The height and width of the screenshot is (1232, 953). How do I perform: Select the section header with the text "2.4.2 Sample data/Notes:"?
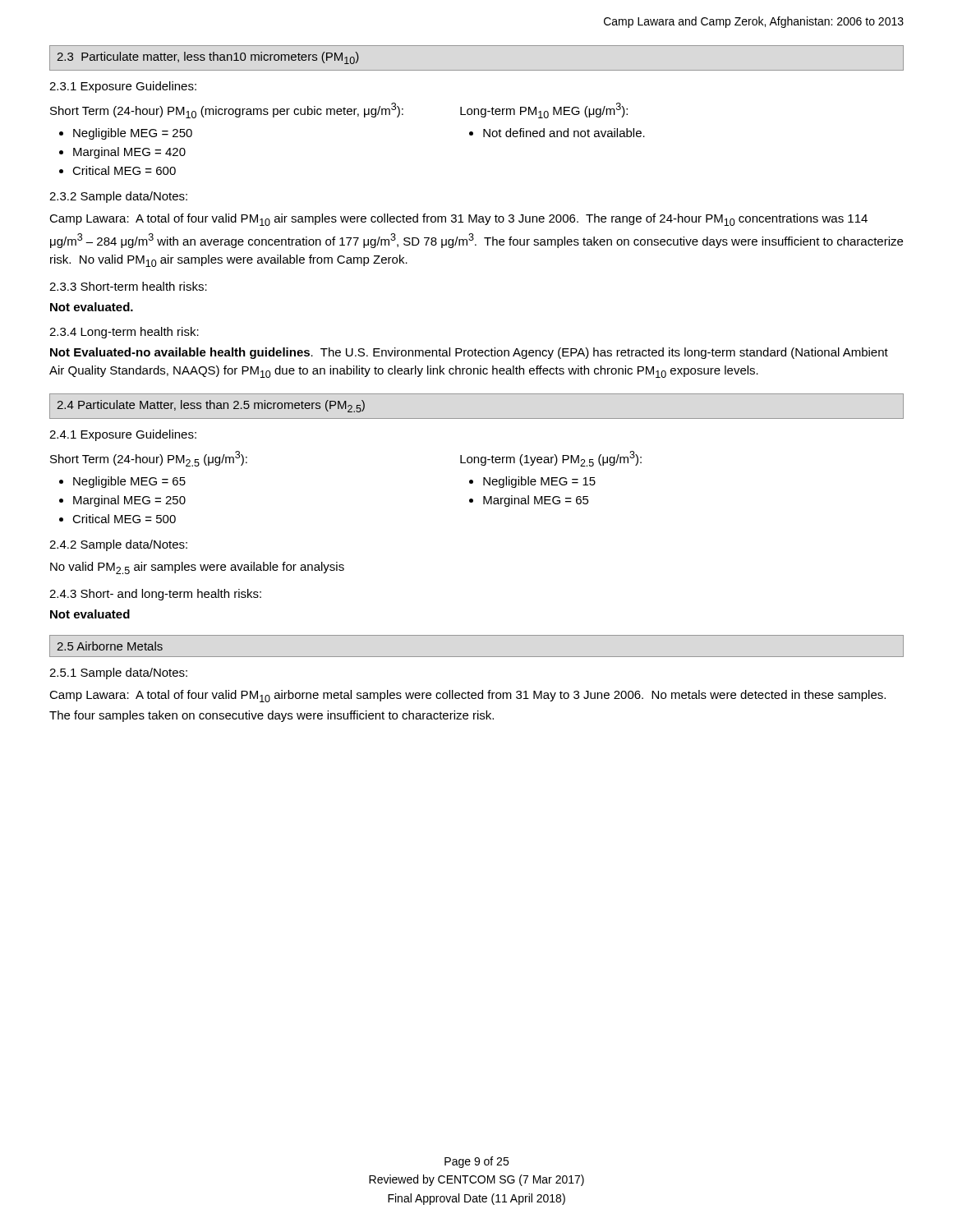pyautogui.click(x=119, y=544)
